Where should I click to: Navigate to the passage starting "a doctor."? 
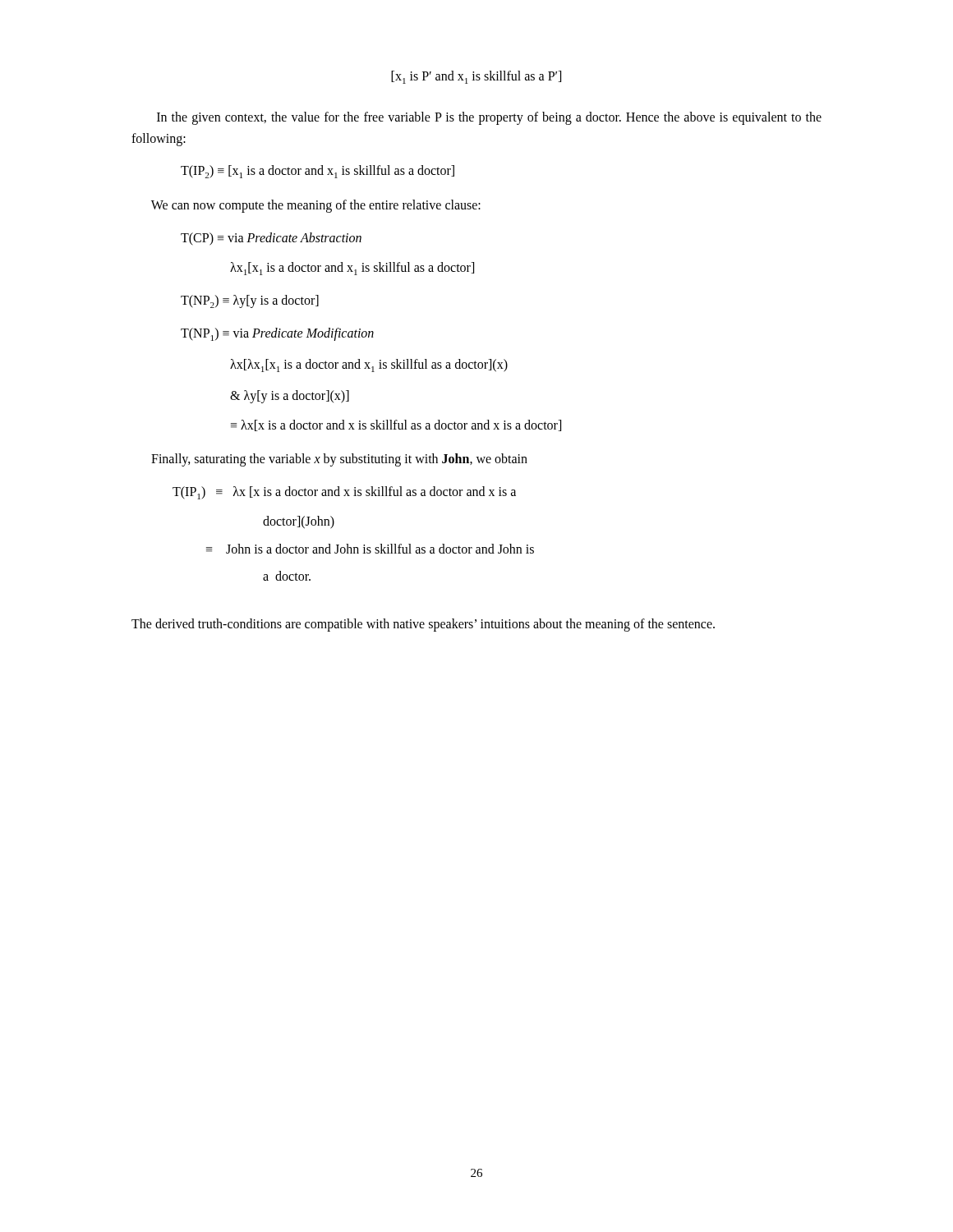pyautogui.click(x=287, y=576)
